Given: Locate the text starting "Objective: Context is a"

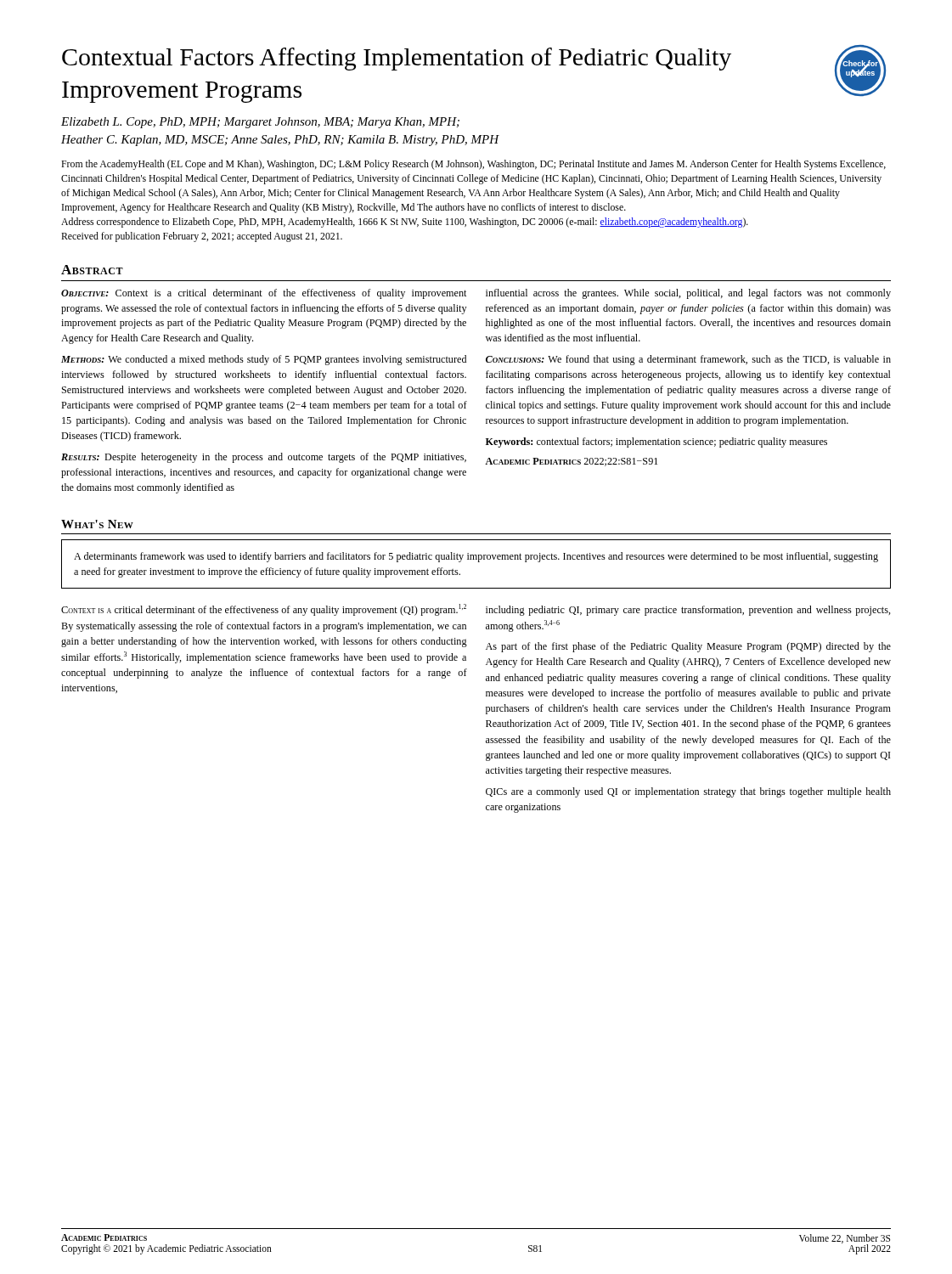Looking at the screenshot, I should (x=264, y=391).
